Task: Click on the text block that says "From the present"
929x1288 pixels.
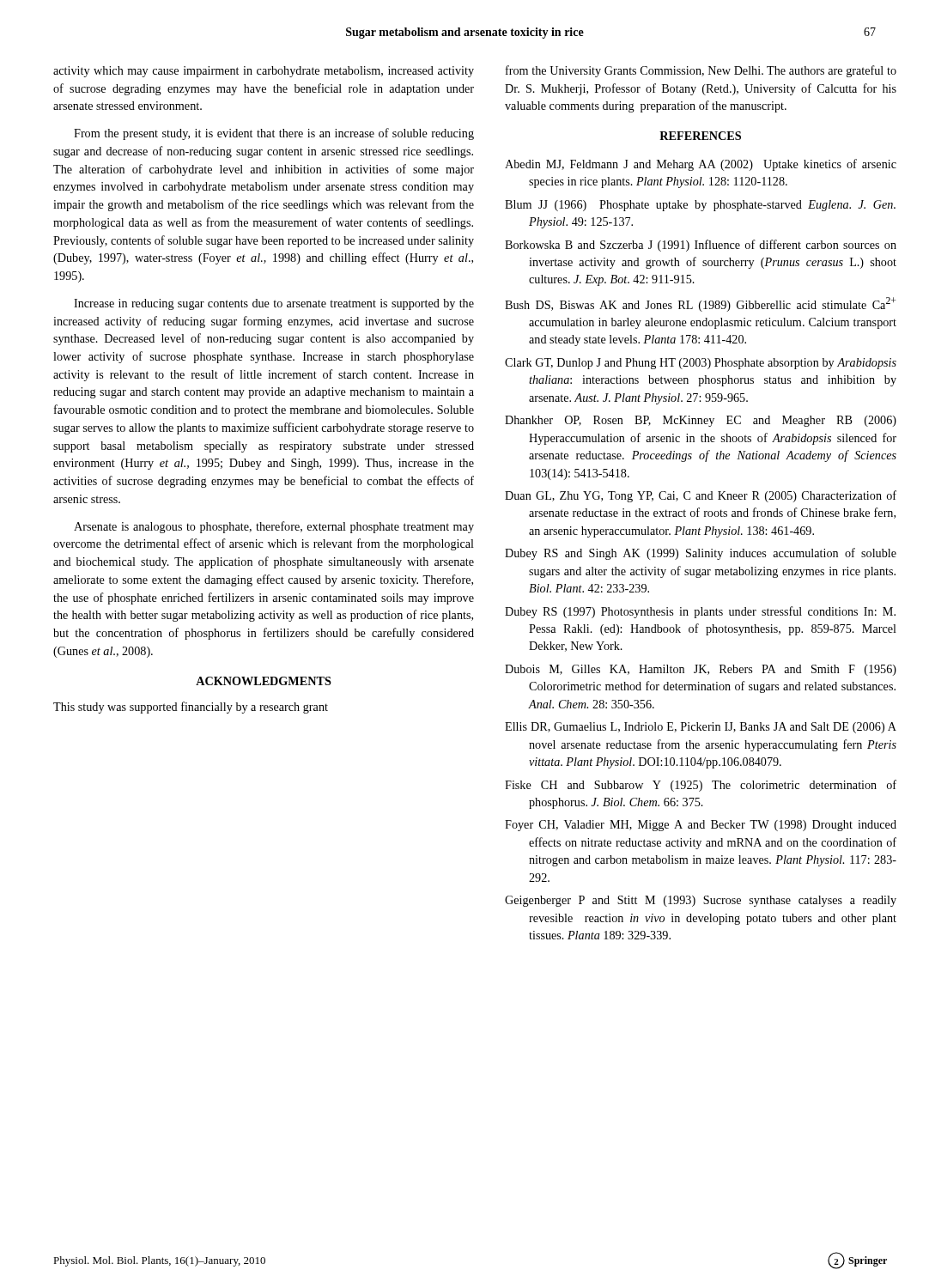Action: click(264, 205)
